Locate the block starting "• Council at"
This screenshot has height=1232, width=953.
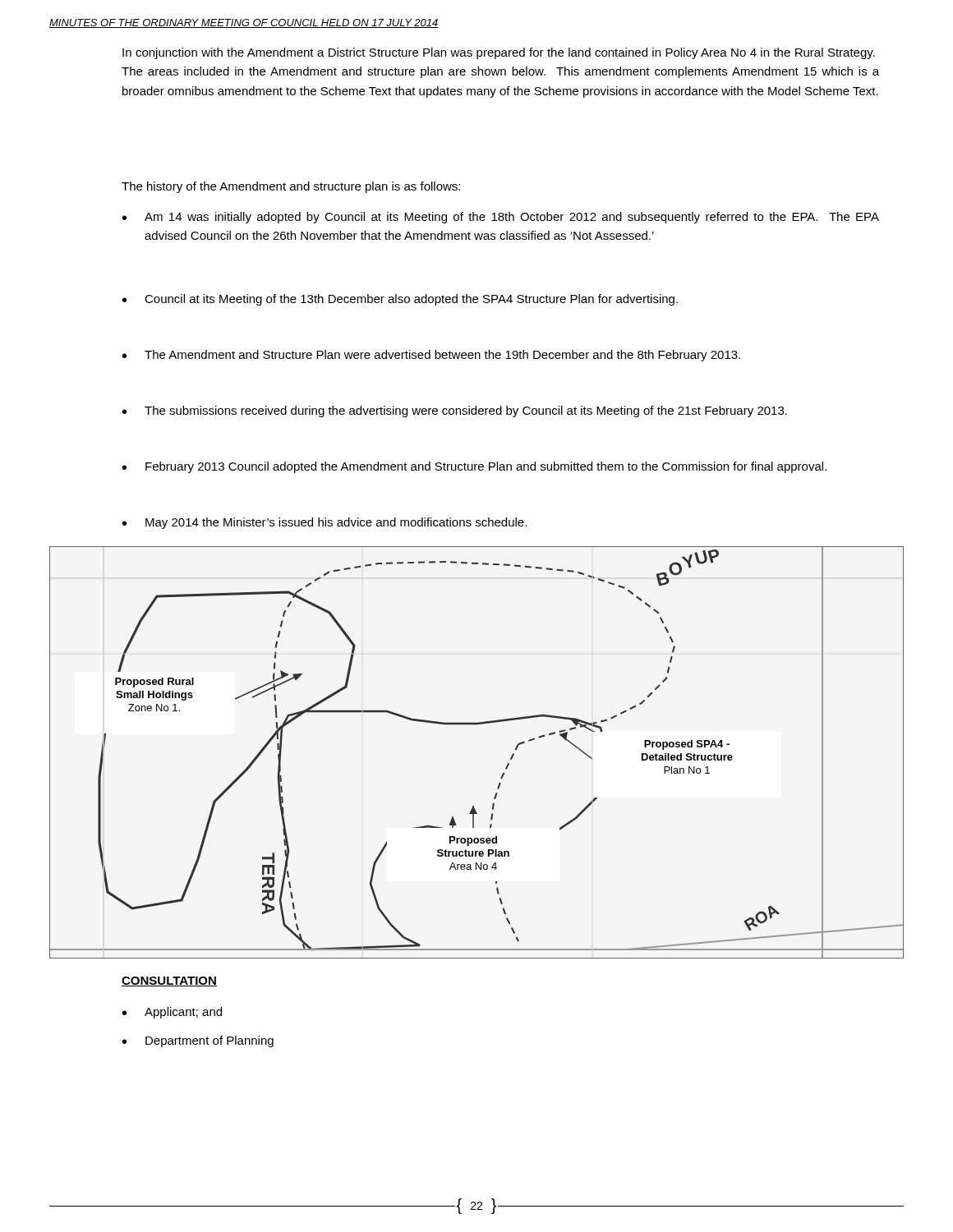coord(400,300)
